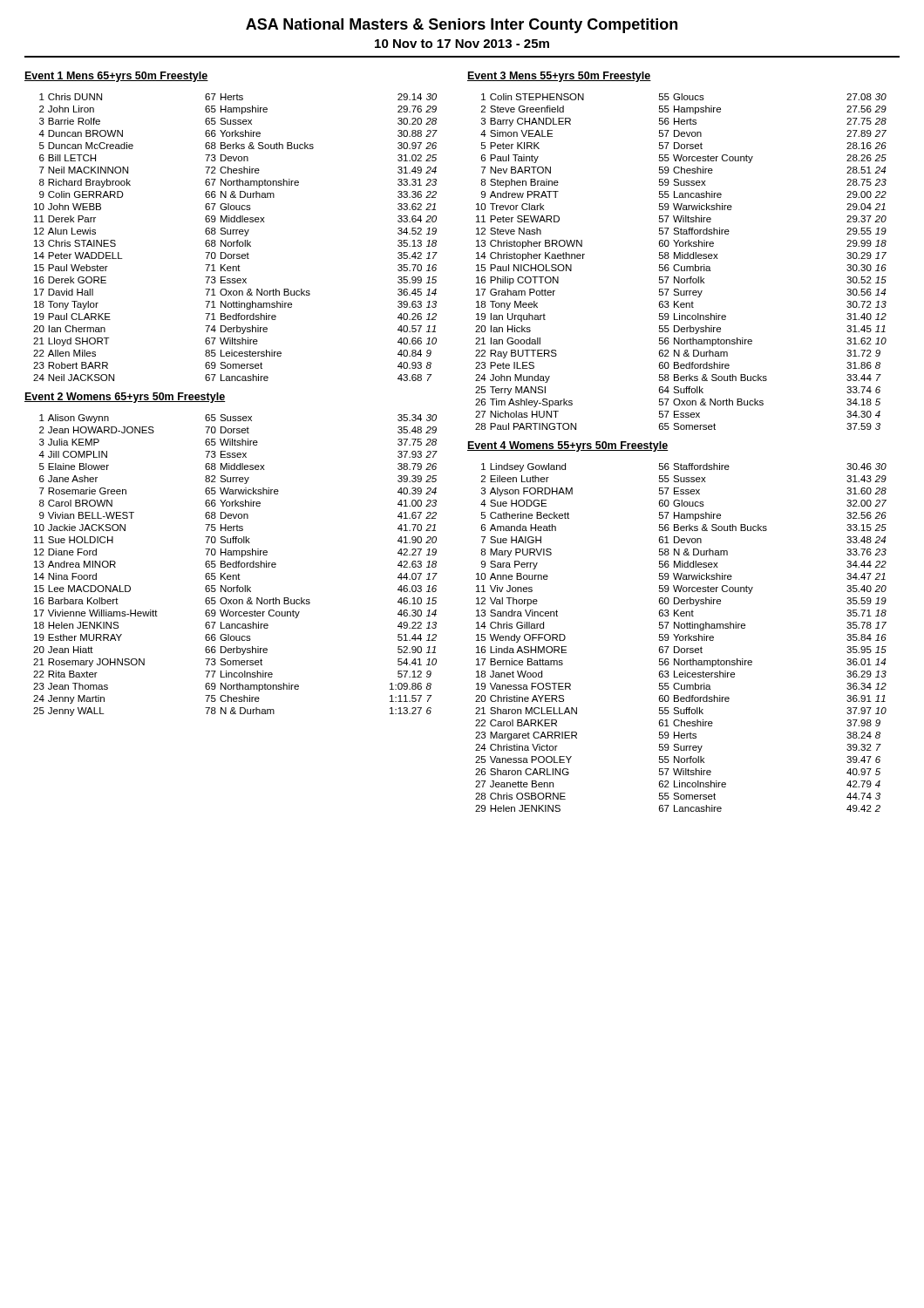Where is the section header that starts "Event 1 Mens"?

(116, 77)
